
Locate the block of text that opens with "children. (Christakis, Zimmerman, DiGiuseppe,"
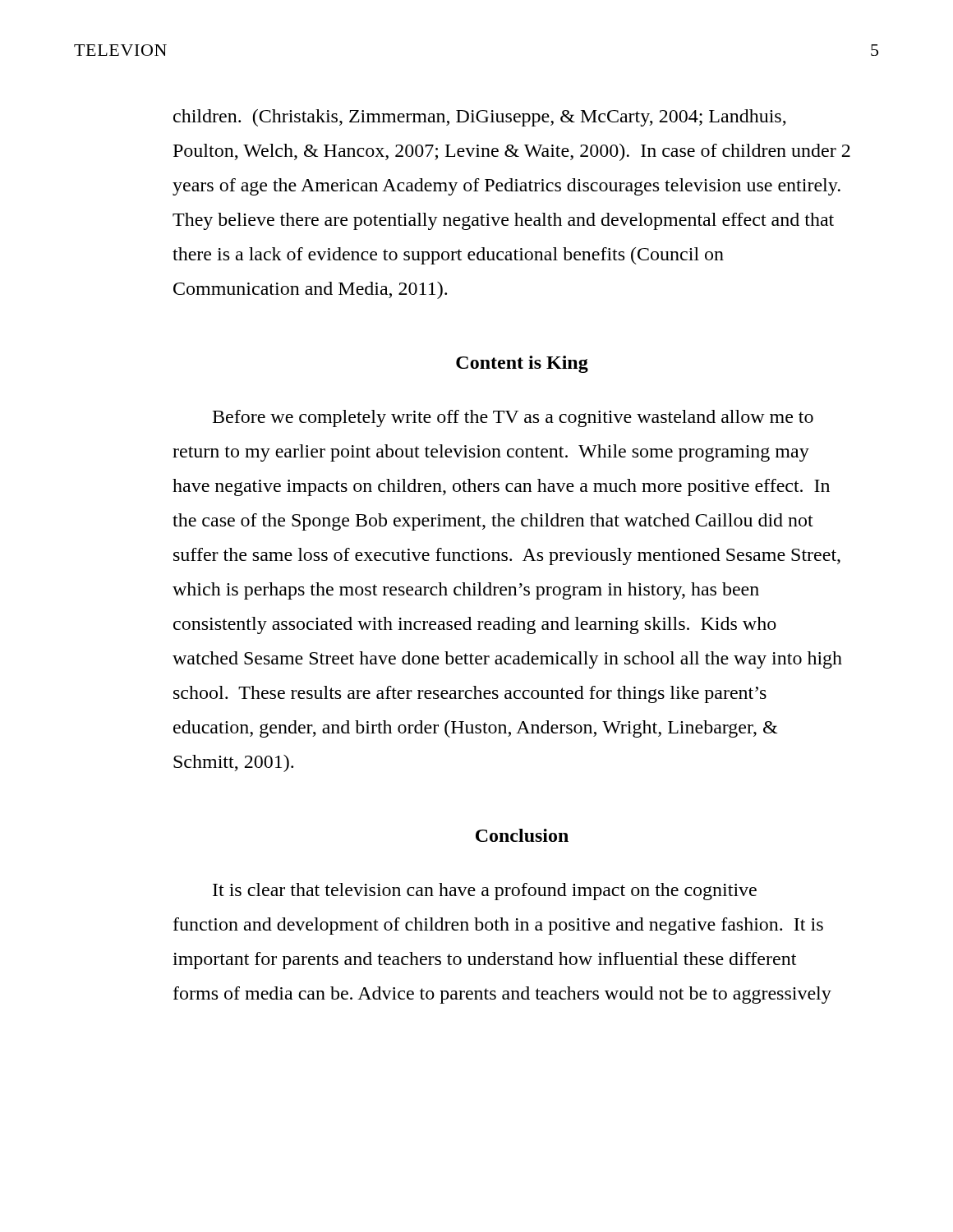click(x=512, y=202)
